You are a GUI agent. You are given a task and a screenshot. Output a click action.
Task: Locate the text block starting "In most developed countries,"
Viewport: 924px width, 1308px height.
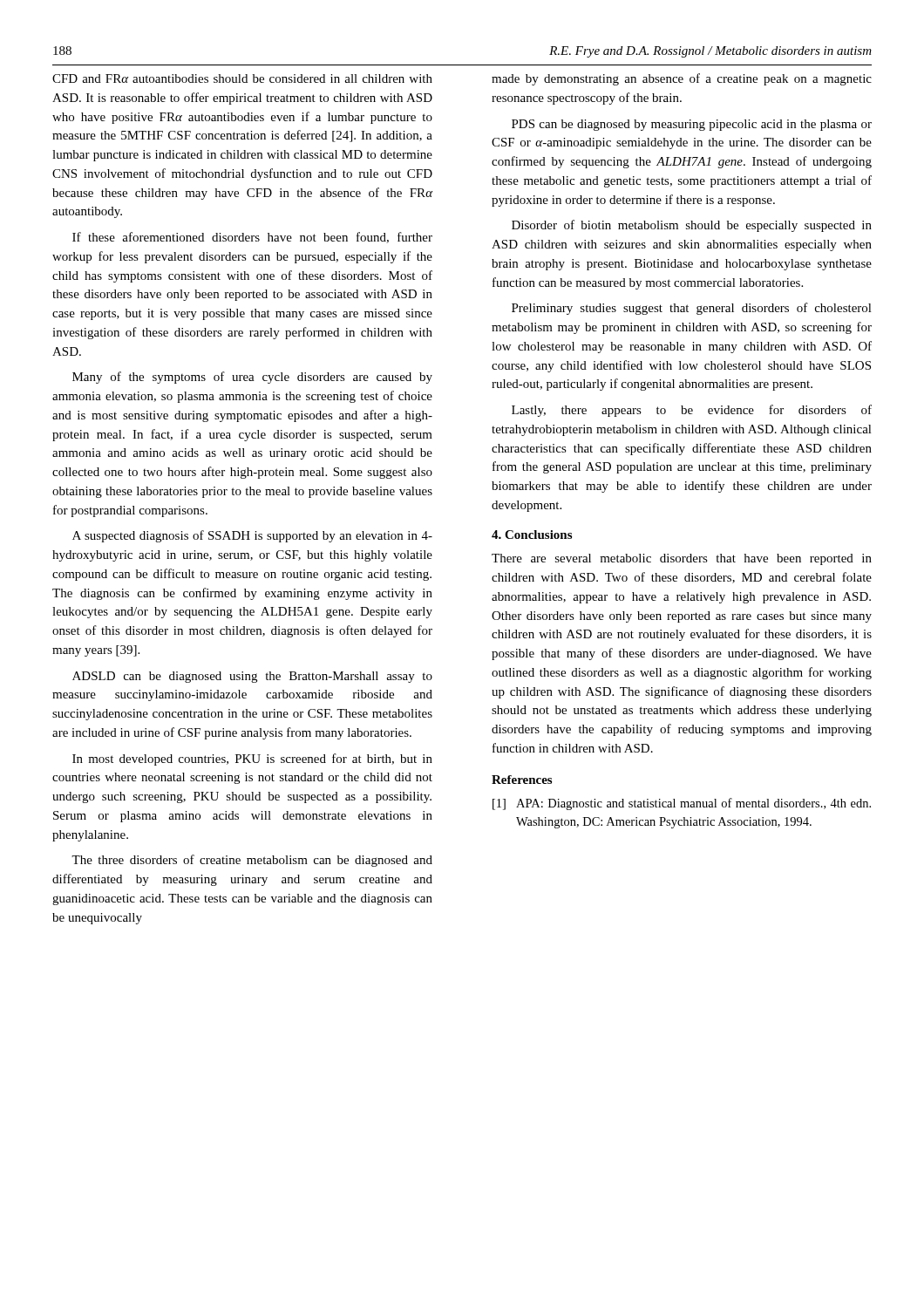point(242,797)
